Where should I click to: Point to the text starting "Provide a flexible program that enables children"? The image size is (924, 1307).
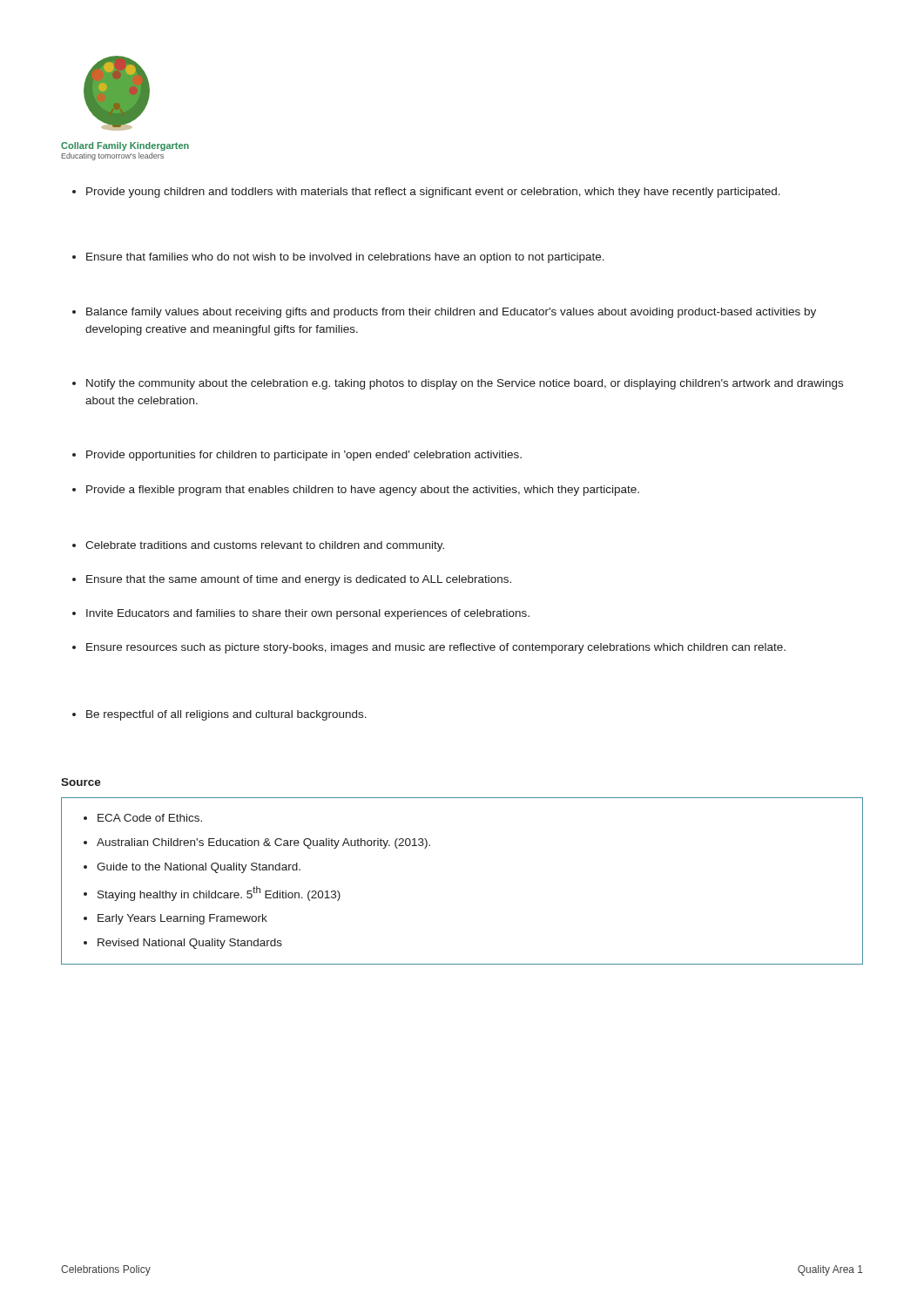click(462, 489)
